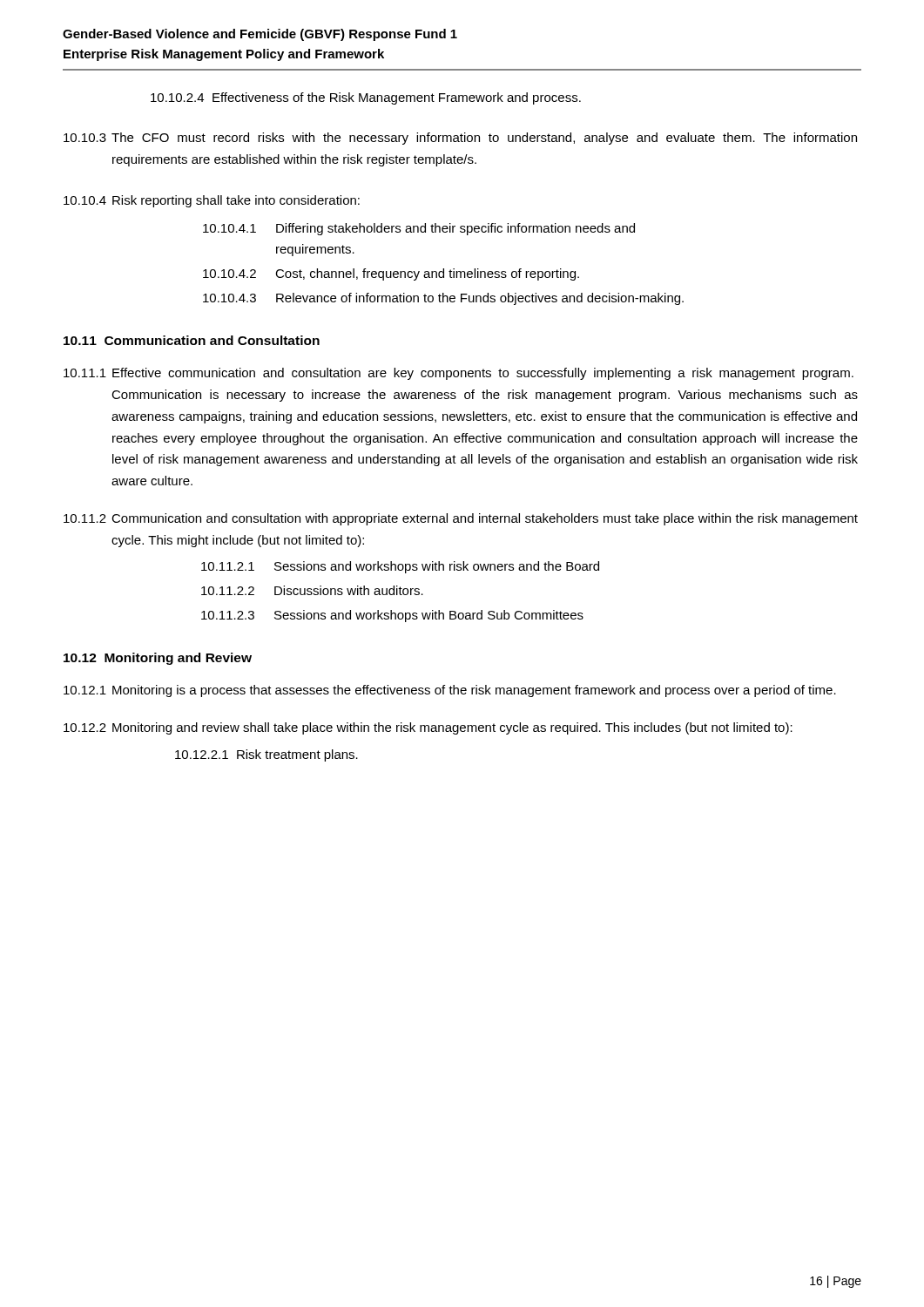The height and width of the screenshot is (1307, 924).
Task: Locate the text block that reads "11.2 Communication and consultation with appropriate external"
Action: (460, 529)
